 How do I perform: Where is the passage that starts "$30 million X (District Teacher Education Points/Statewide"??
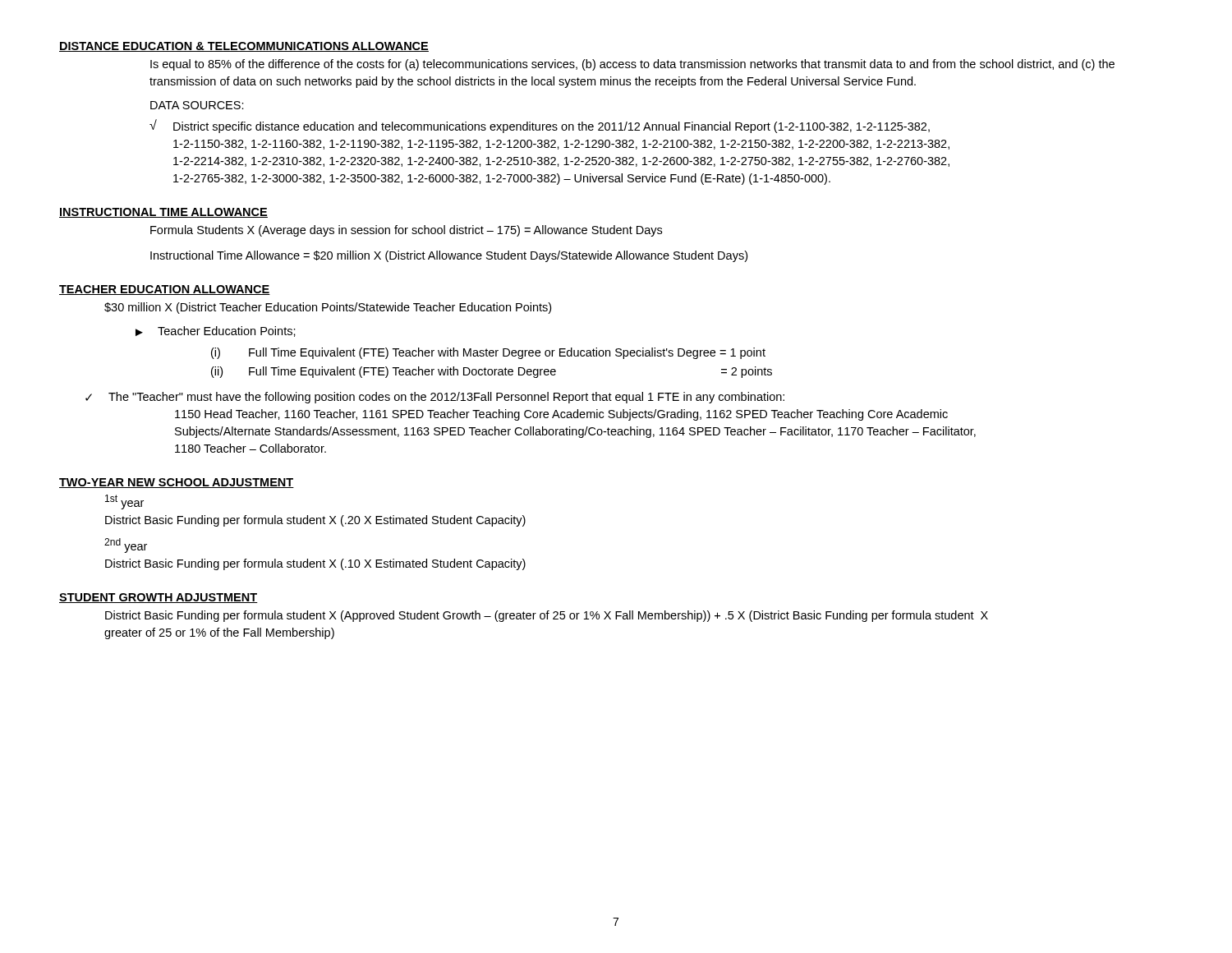(328, 307)
